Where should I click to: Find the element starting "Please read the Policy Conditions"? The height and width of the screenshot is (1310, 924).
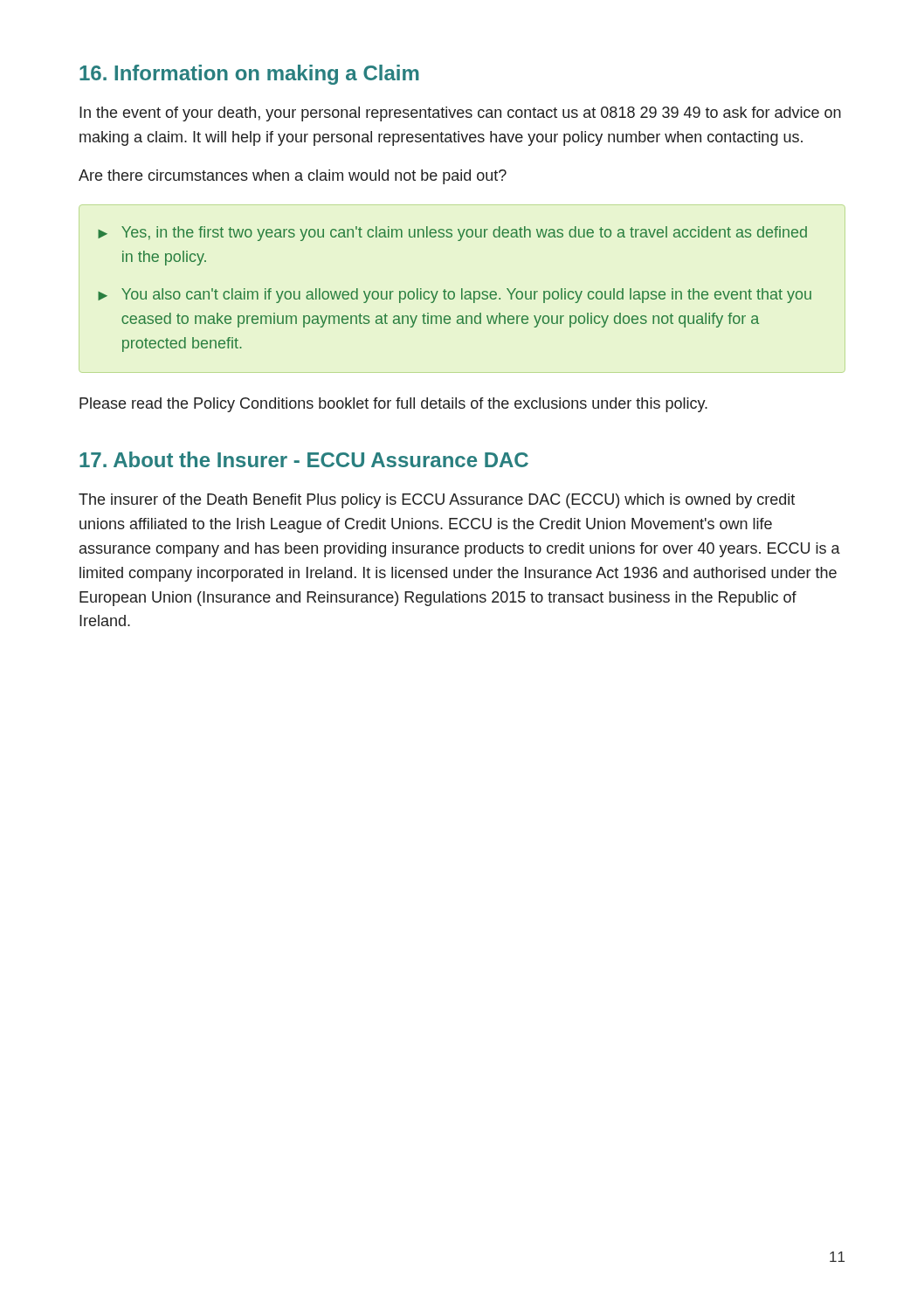(393, 404)
